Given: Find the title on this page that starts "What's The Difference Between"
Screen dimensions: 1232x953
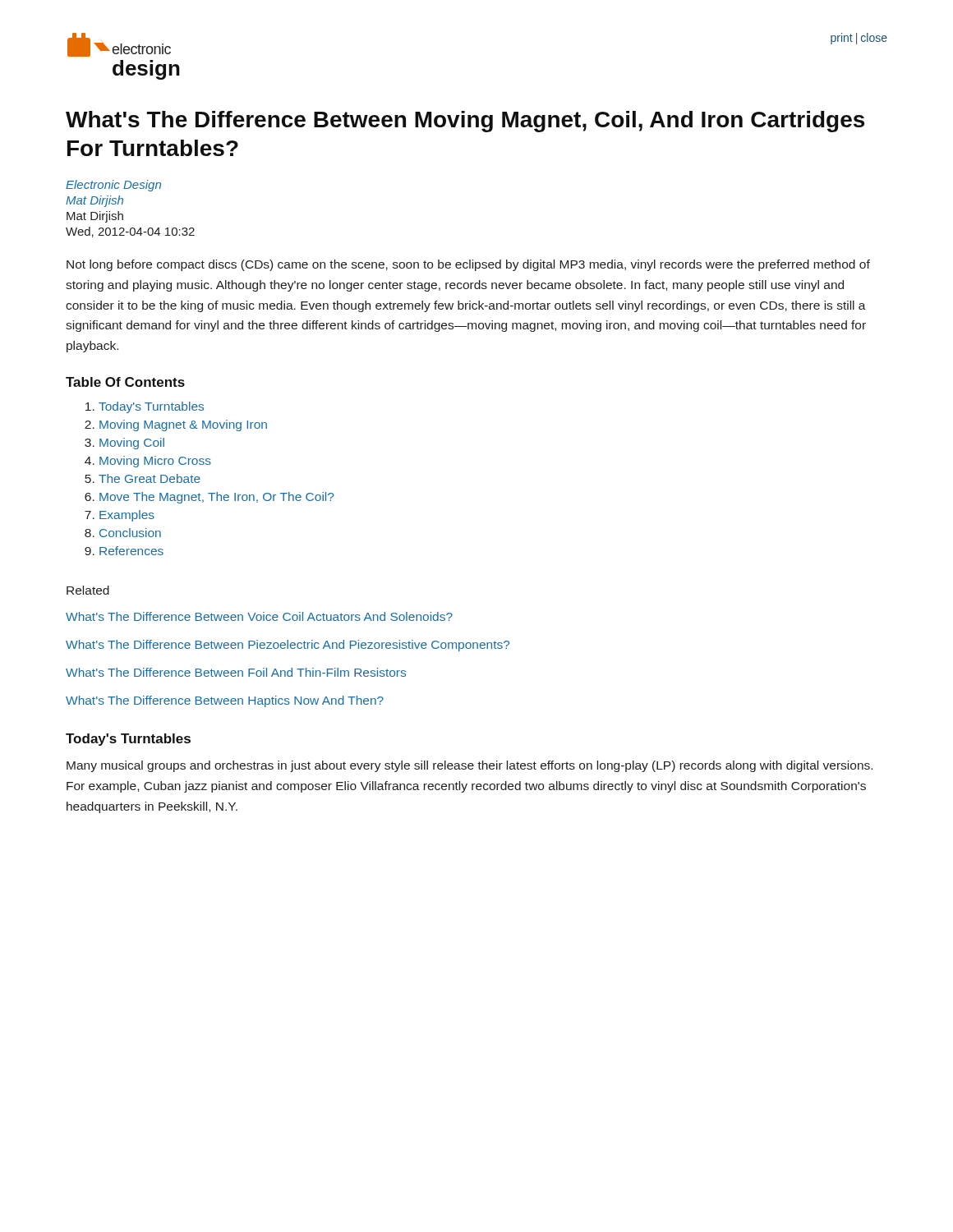Looking at the screenshot, I should pos(466,134).
